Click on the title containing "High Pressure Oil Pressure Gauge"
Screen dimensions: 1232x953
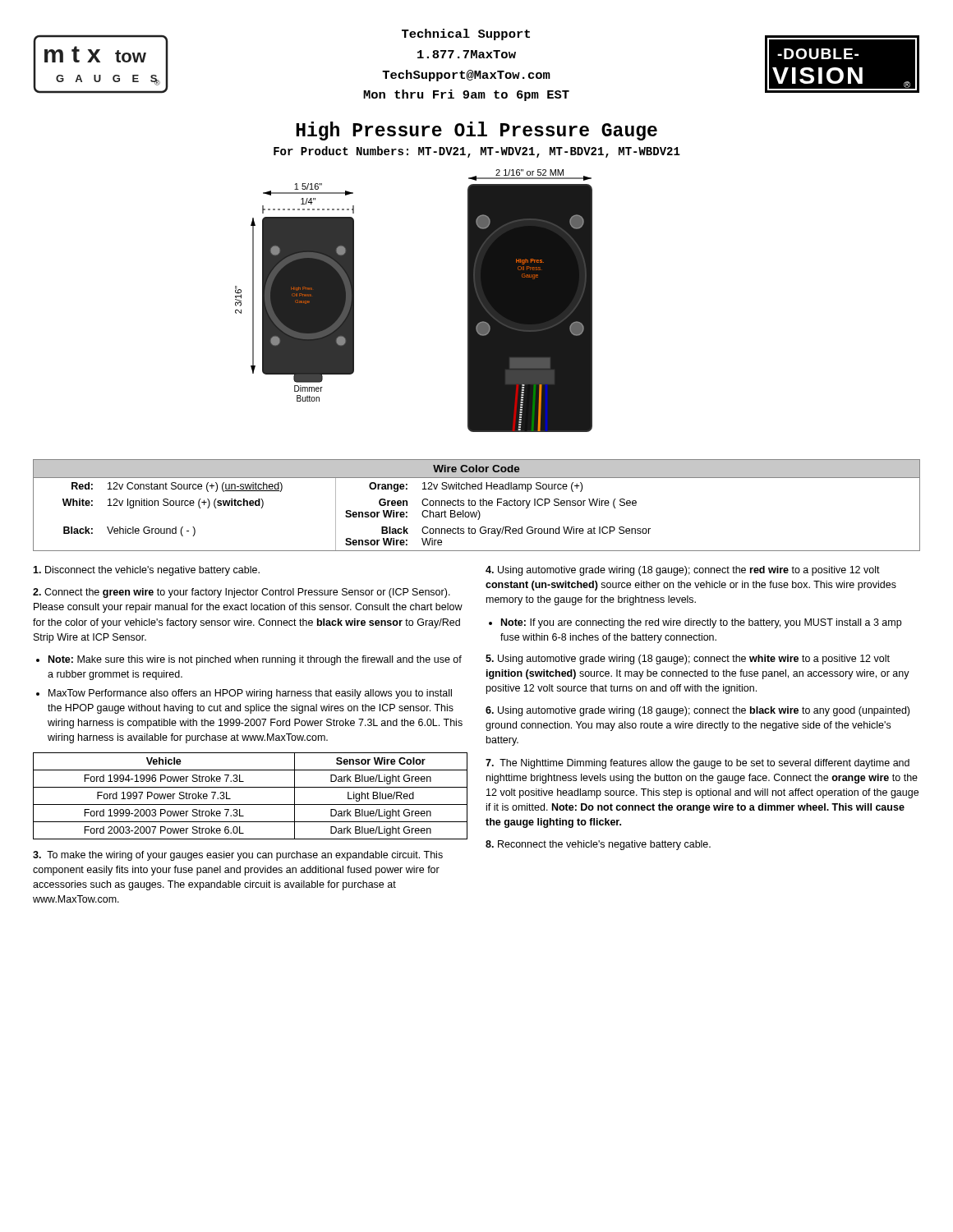pos(476,132)
